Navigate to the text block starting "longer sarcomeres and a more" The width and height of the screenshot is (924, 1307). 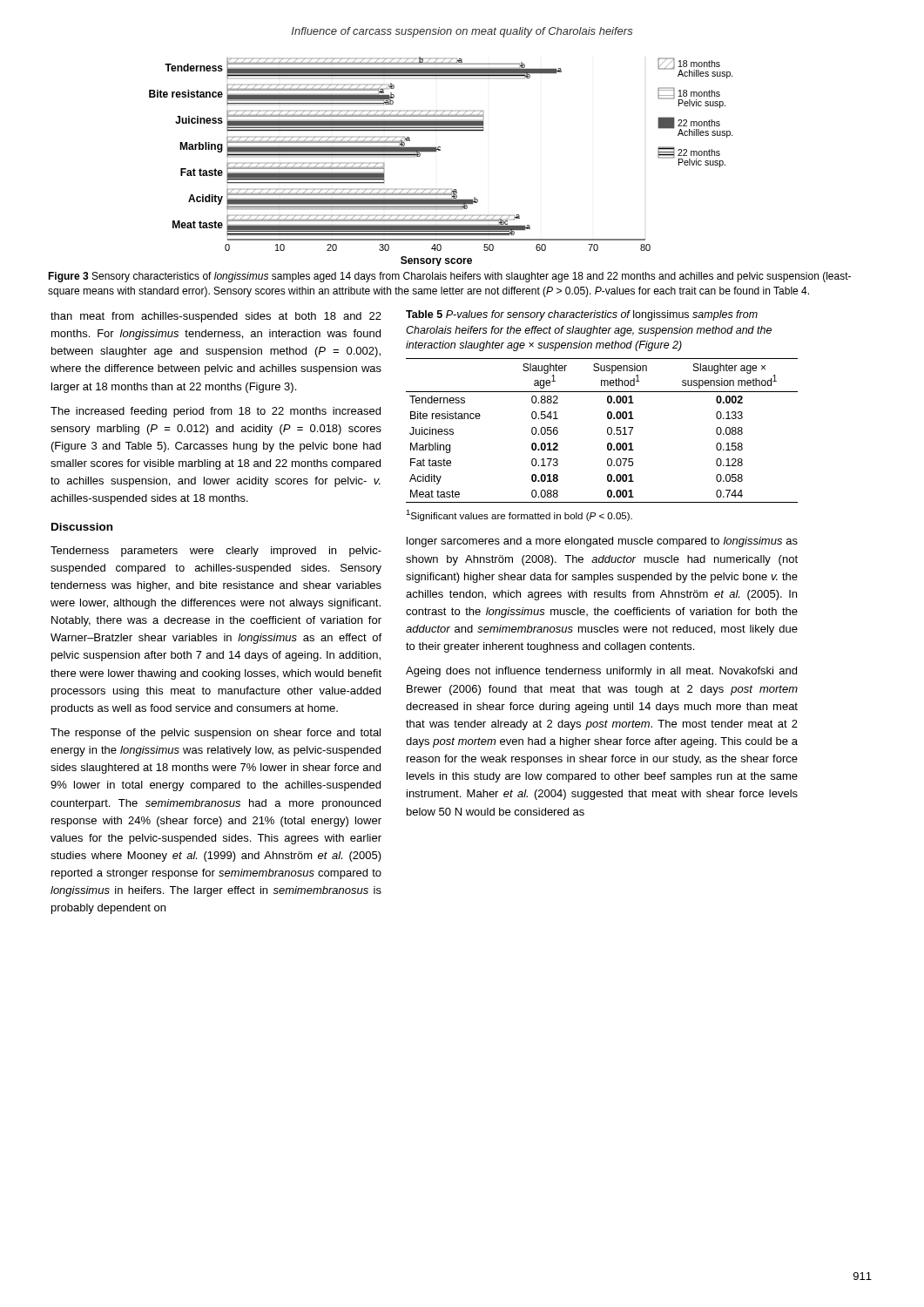(602, 677)
